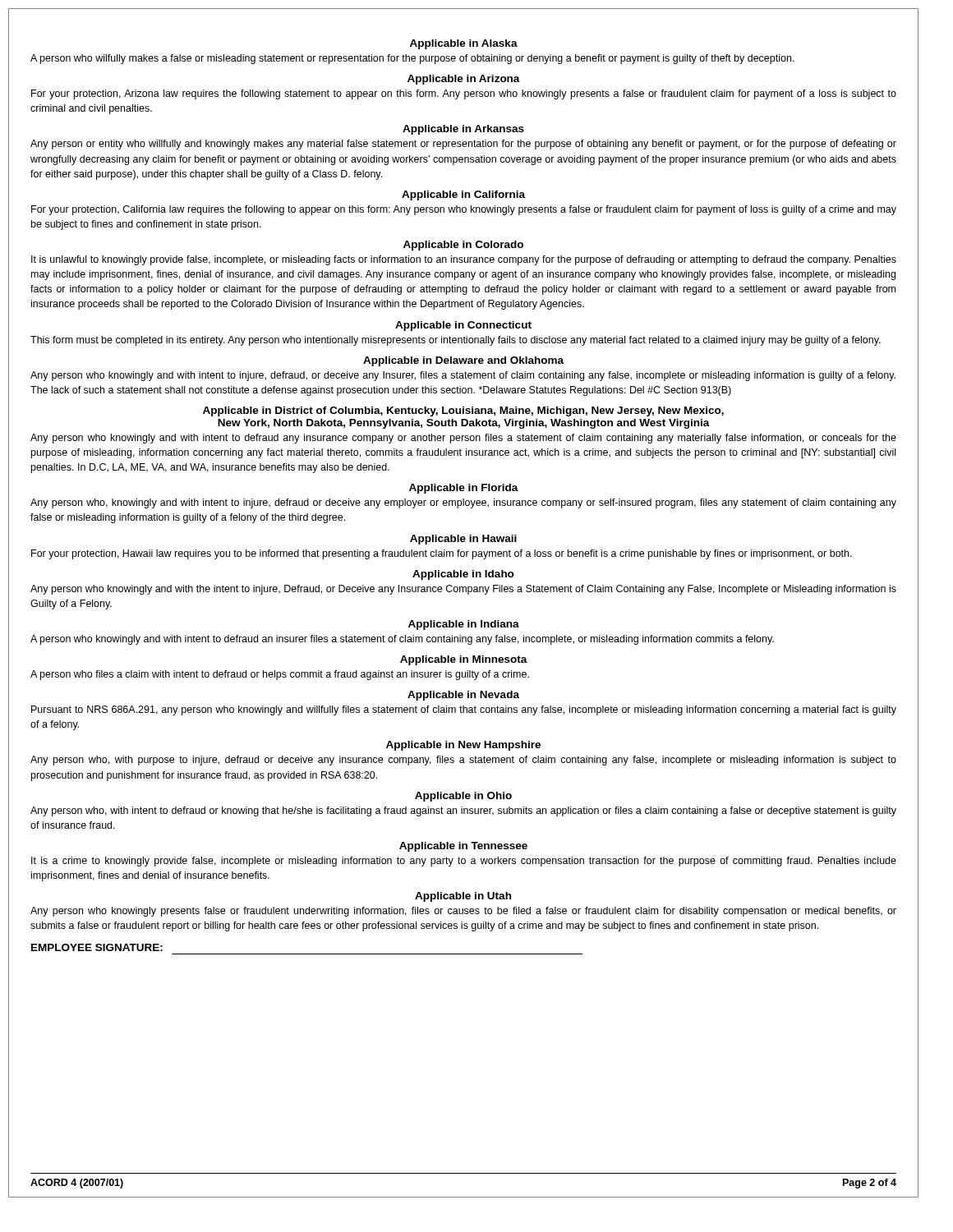Click the passage that begins "Pursuant to NRS"
The width and height of the screenshot is (953, 1232).
point(463,717)
